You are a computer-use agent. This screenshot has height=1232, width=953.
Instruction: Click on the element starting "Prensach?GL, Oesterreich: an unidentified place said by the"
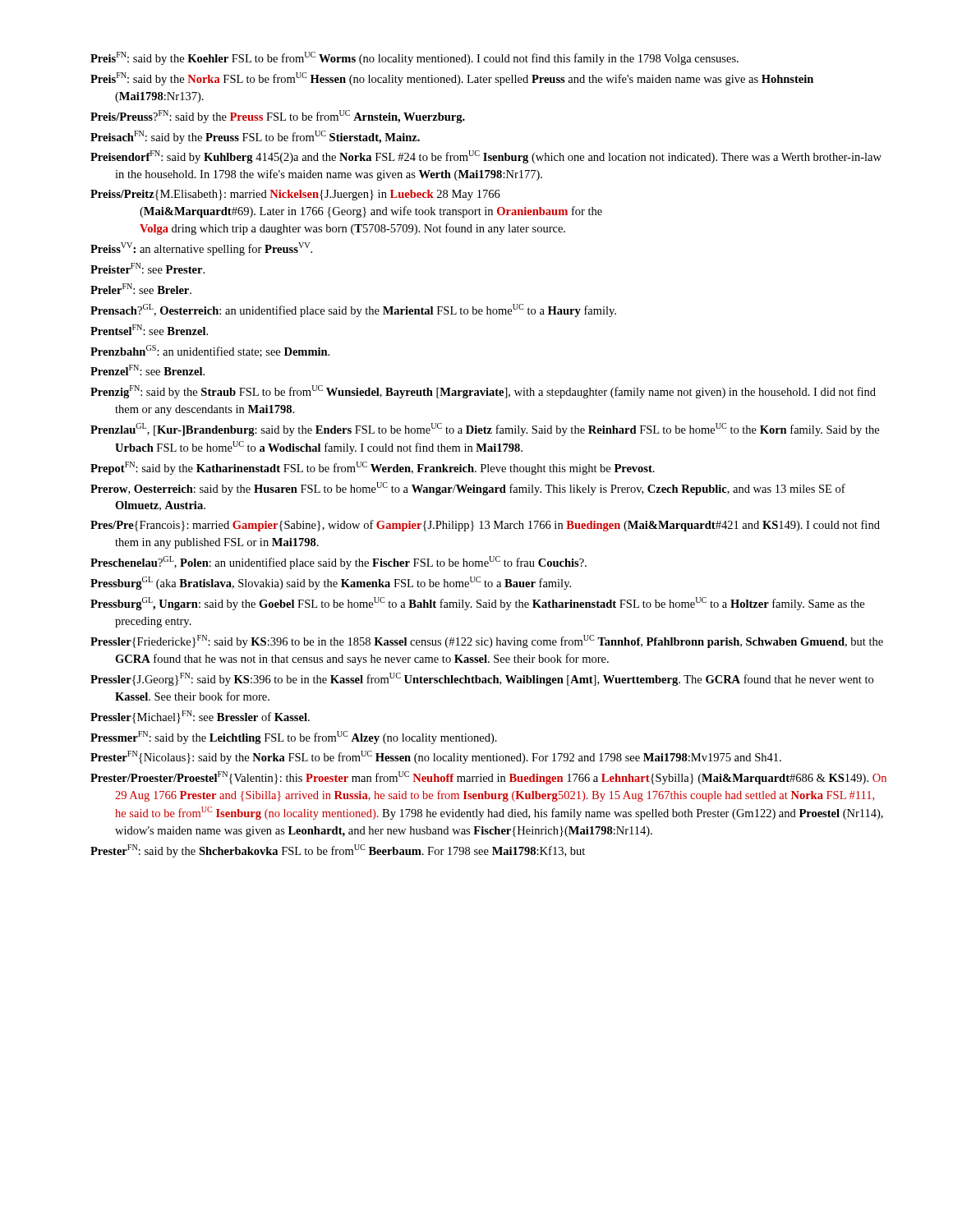[354, 309]
